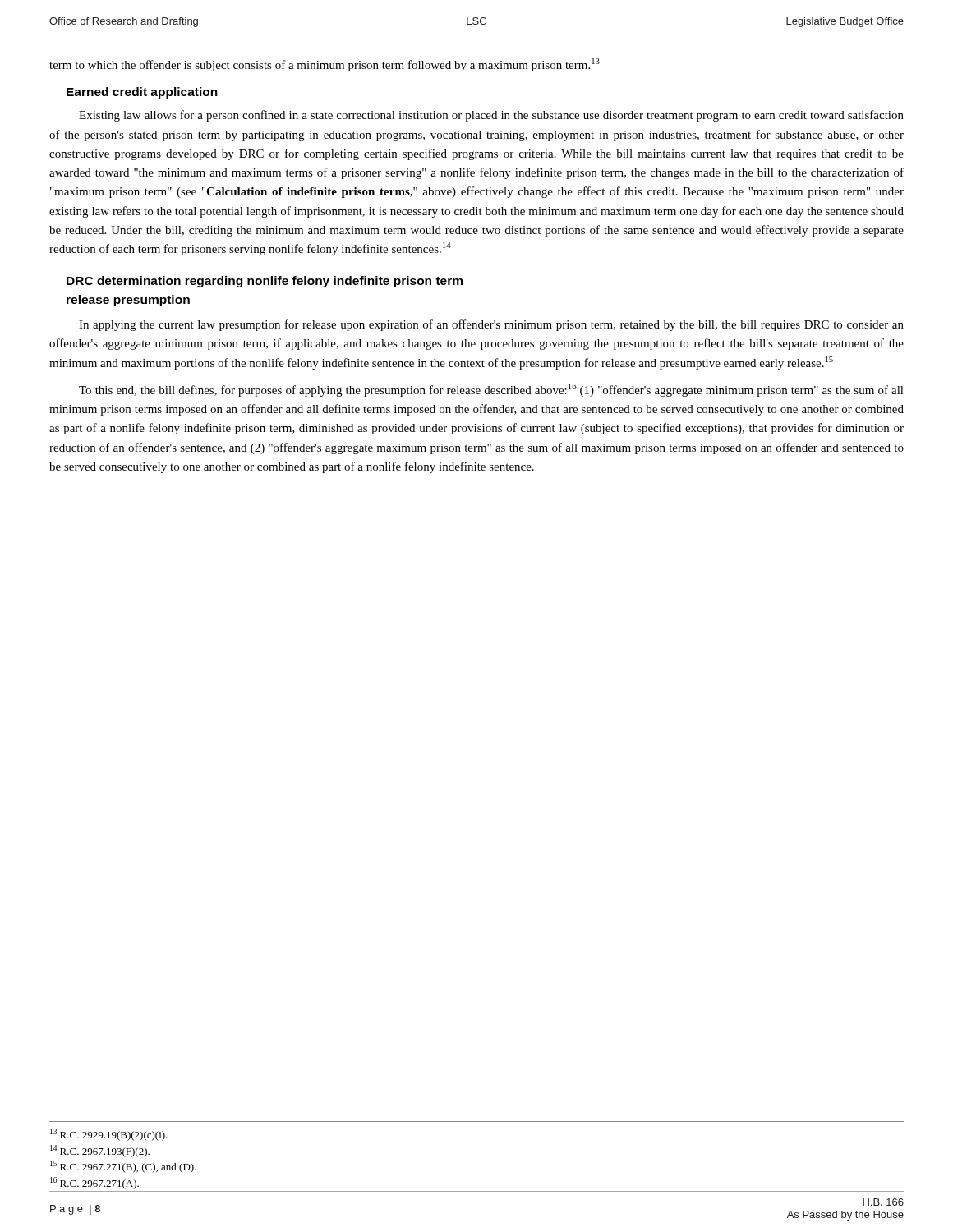Find the passage starting "To this end,"
This screenshot has width=953, height=1232.
476,427
